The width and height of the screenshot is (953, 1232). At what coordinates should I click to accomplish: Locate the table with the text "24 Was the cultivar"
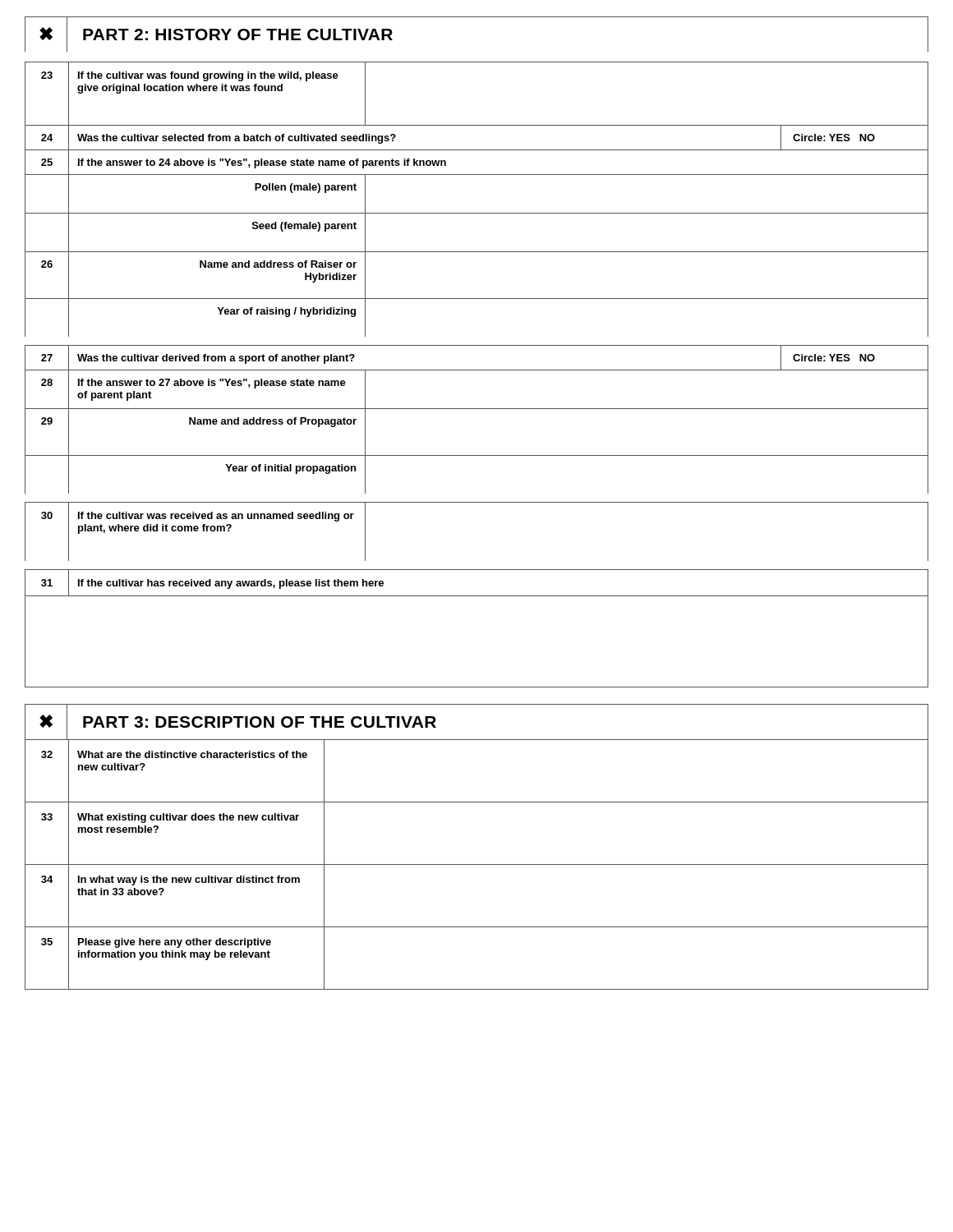[x=476, y=137]
